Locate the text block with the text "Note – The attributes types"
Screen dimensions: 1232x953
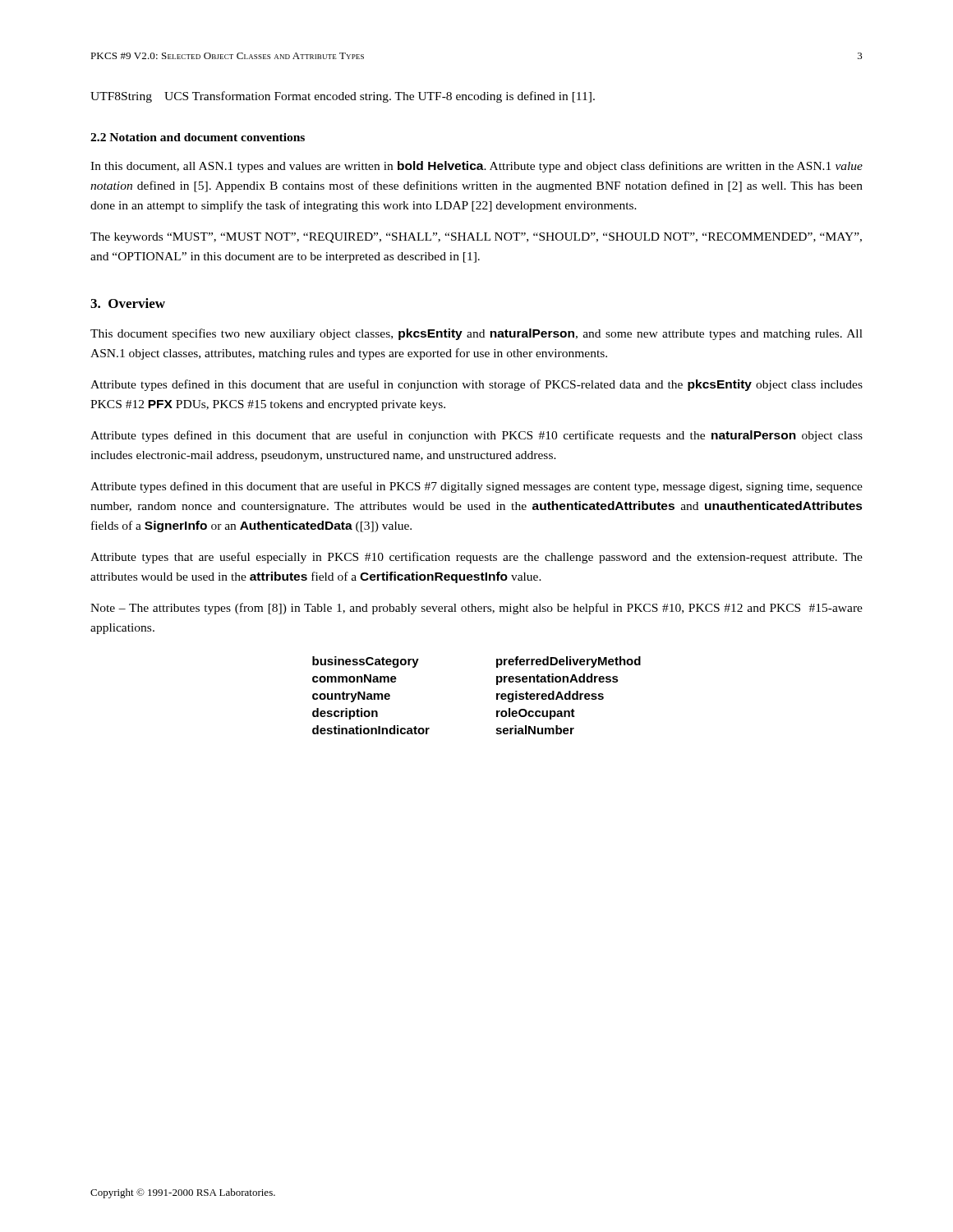(x=476, y=617)
